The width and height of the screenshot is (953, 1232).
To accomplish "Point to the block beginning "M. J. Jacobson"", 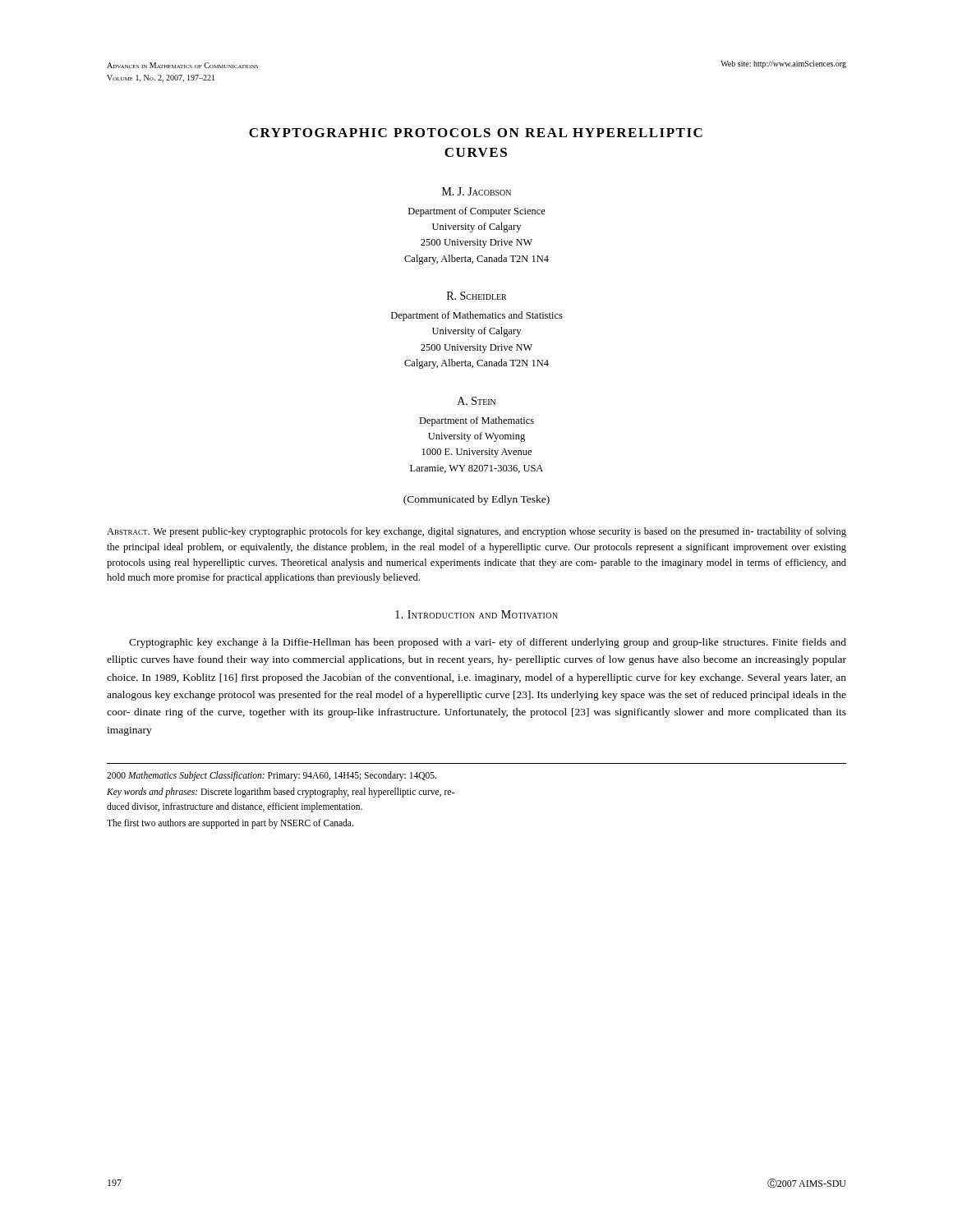I will coord(476,226).
